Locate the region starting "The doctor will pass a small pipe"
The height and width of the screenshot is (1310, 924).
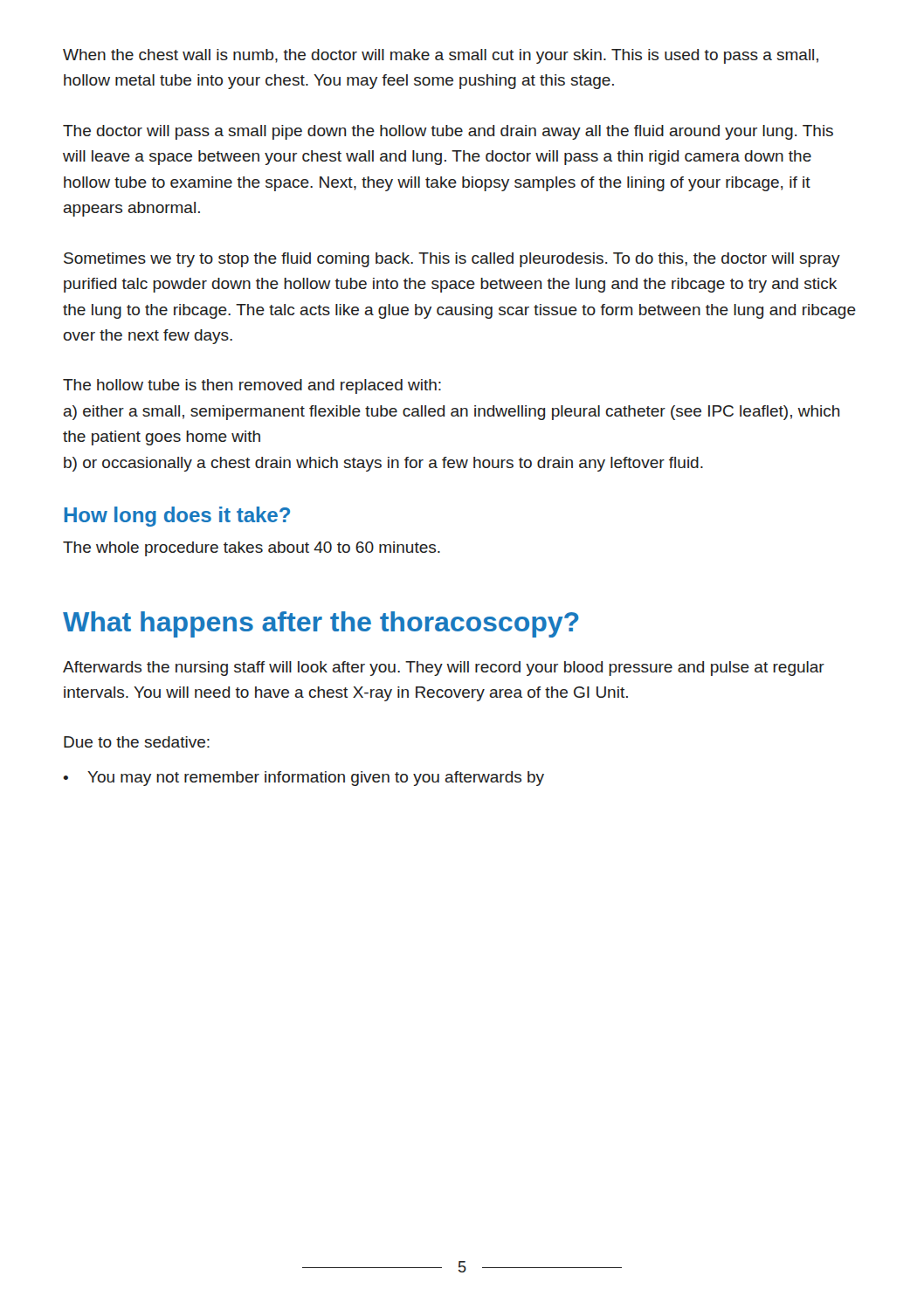[448, 169]
